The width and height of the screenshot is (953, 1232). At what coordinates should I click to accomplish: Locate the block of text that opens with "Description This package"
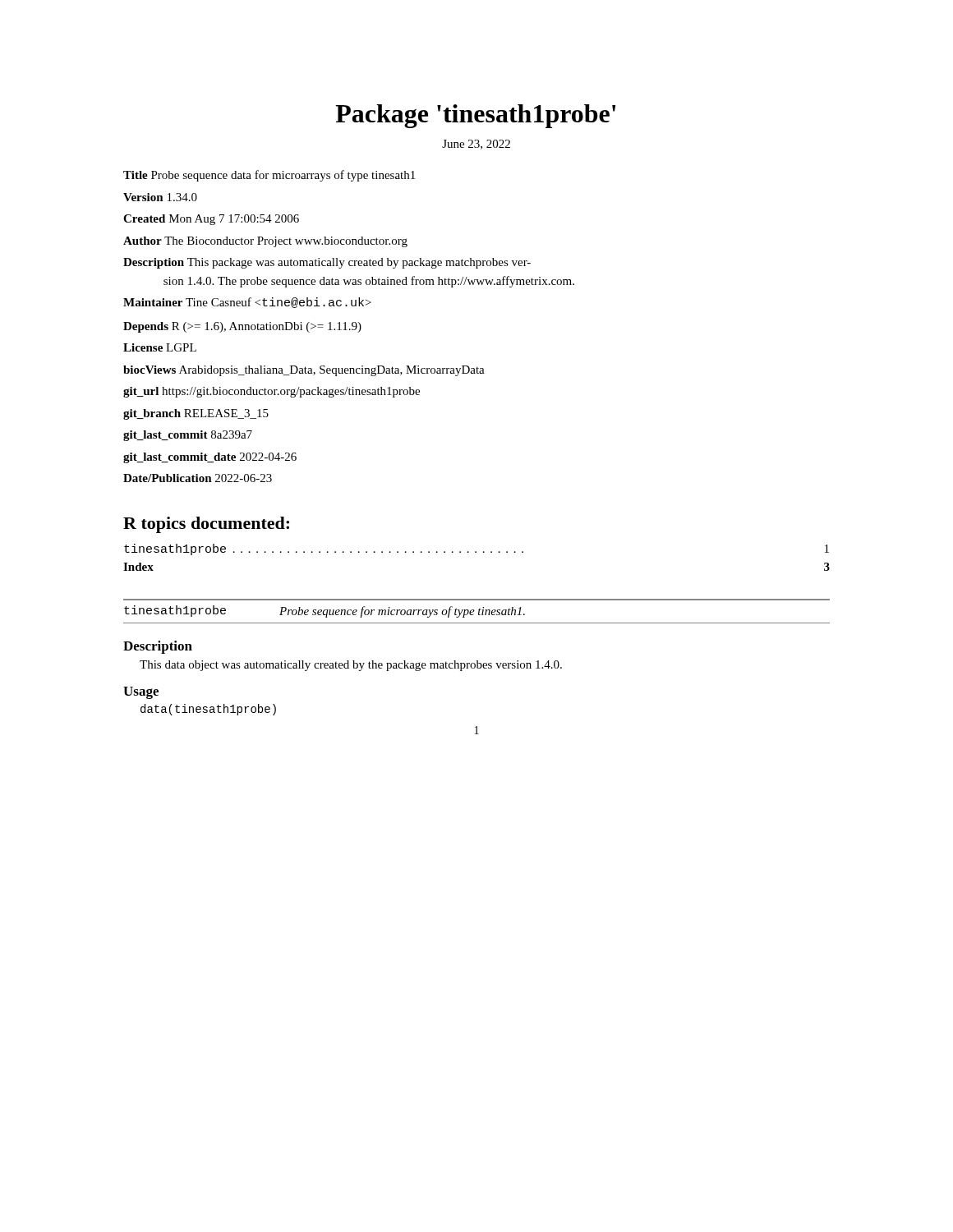click(349, 271)
